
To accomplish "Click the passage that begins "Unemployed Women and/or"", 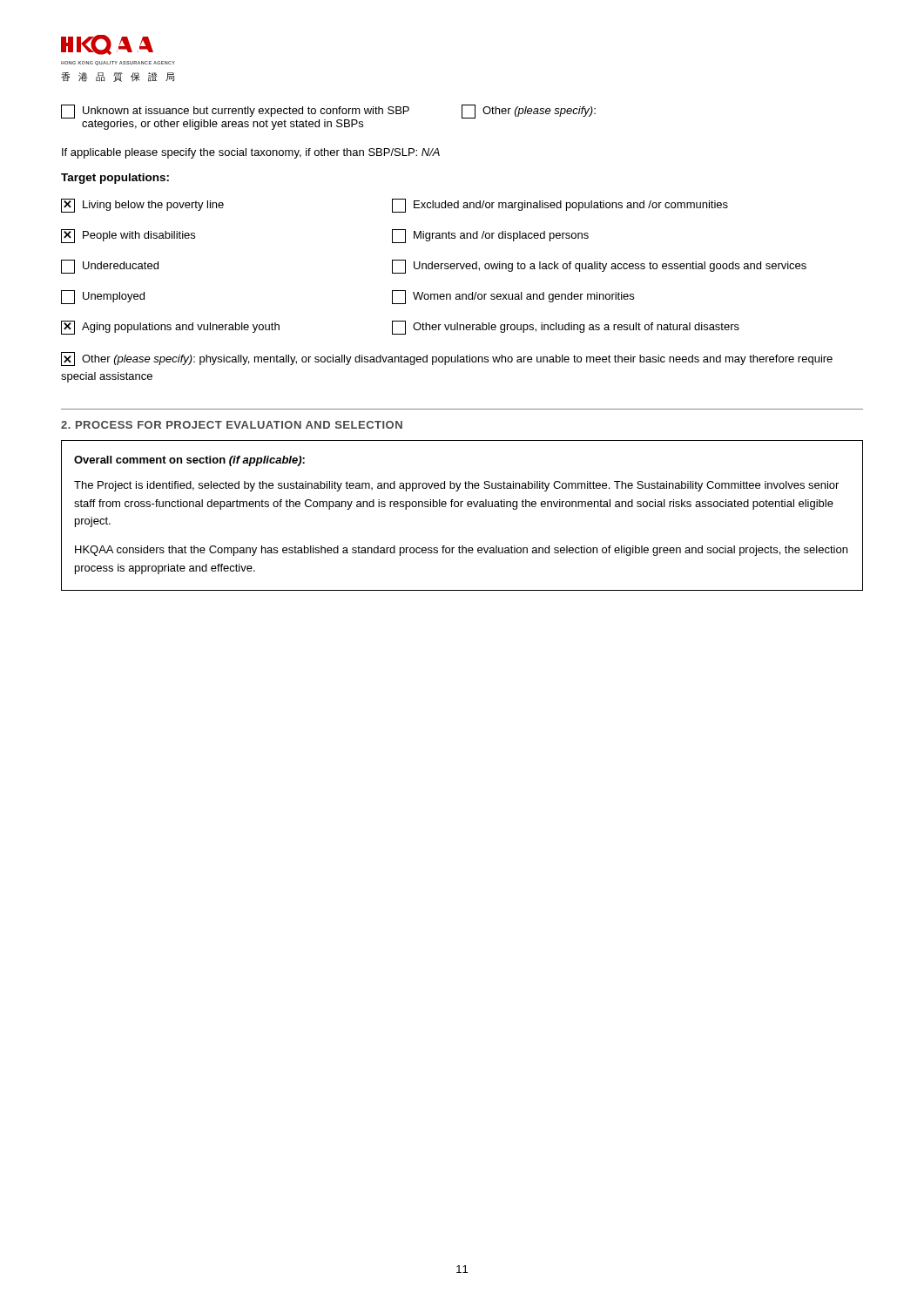I will click(462, 297).
